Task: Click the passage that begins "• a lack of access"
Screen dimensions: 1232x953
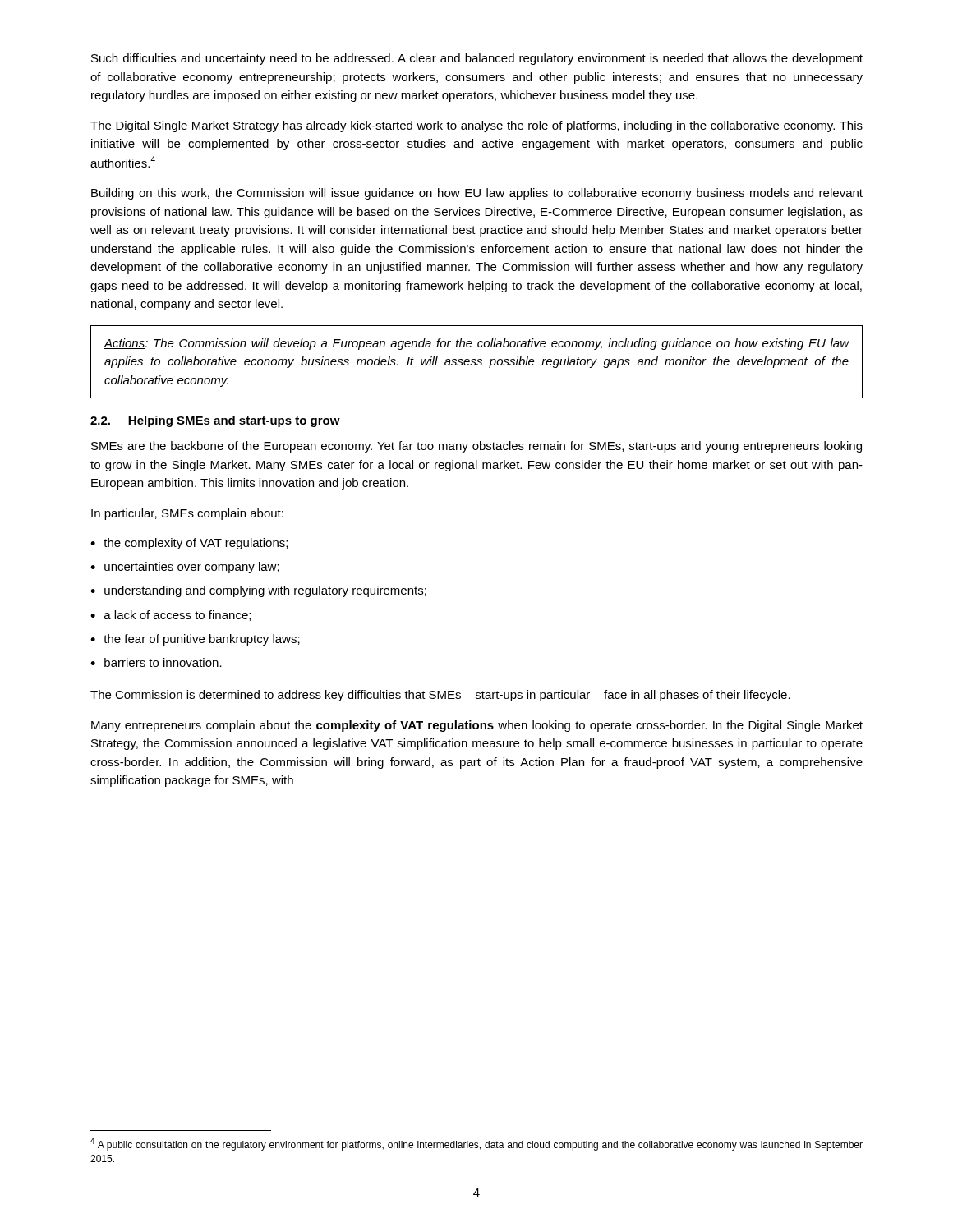Action: pos(171,616)
